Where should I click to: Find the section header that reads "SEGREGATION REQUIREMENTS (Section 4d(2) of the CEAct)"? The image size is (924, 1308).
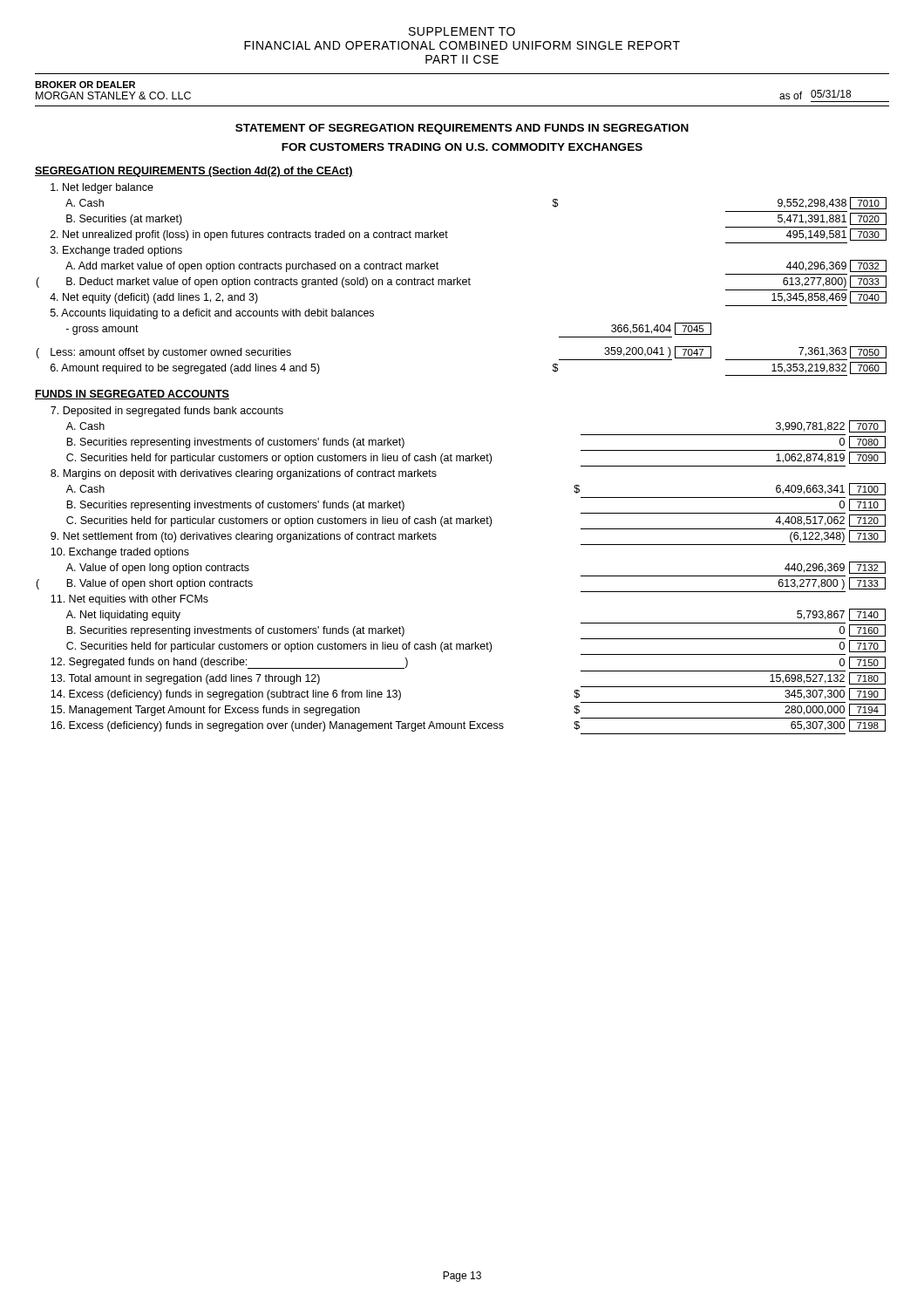click(x=194, y=171)
